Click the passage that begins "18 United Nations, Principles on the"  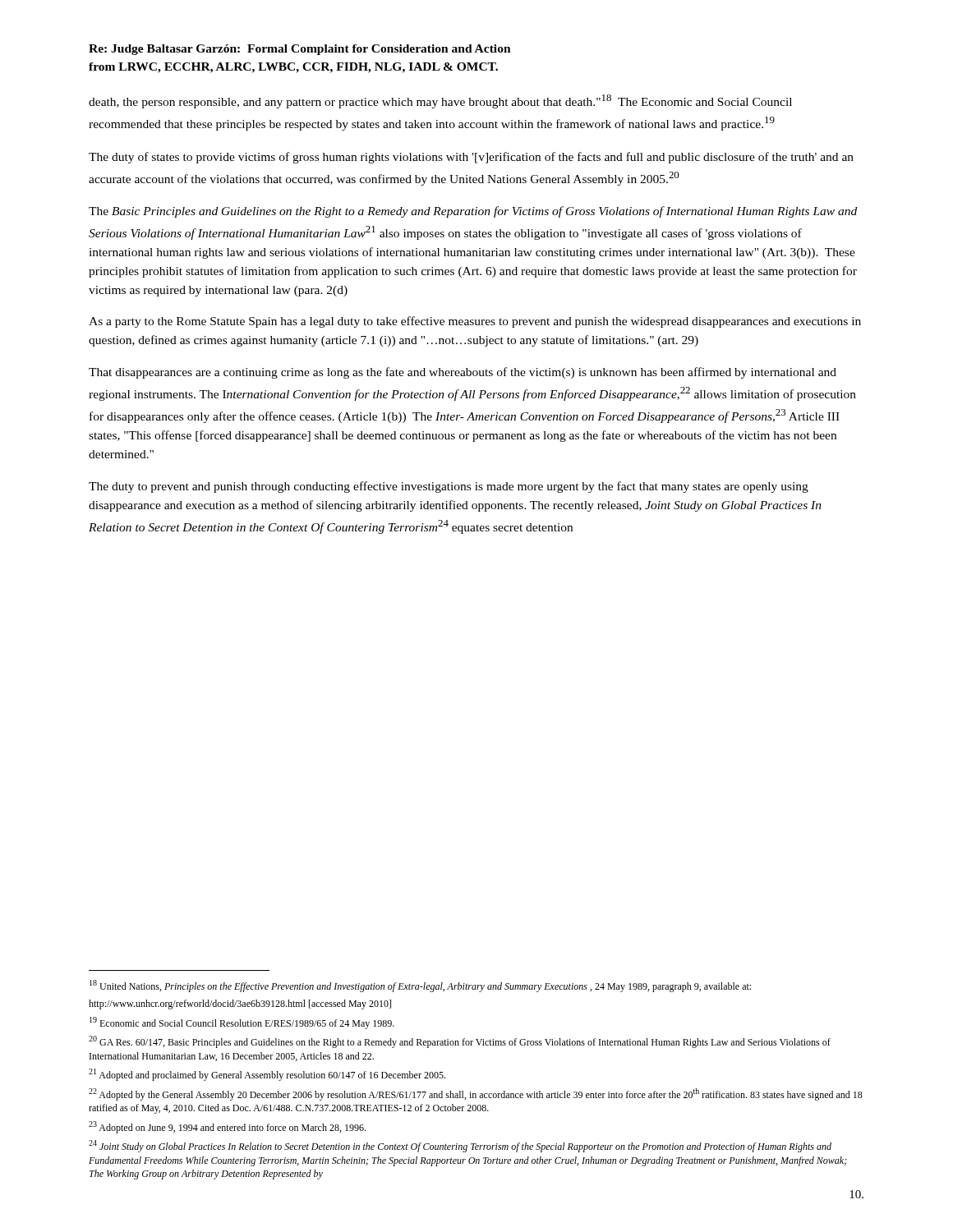click(x=420, y=986)
